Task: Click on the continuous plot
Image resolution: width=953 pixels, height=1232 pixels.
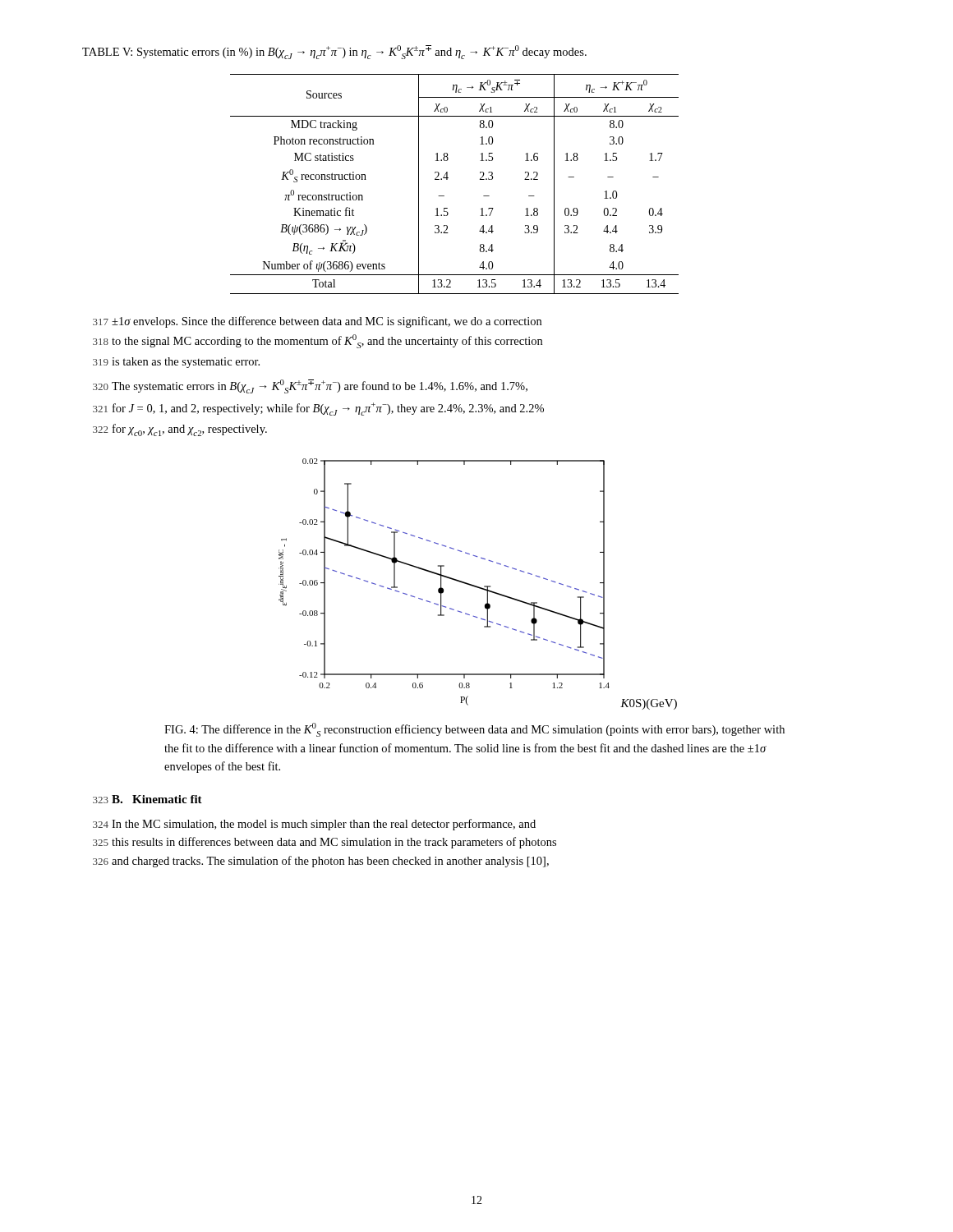Action: pos(476,582)
